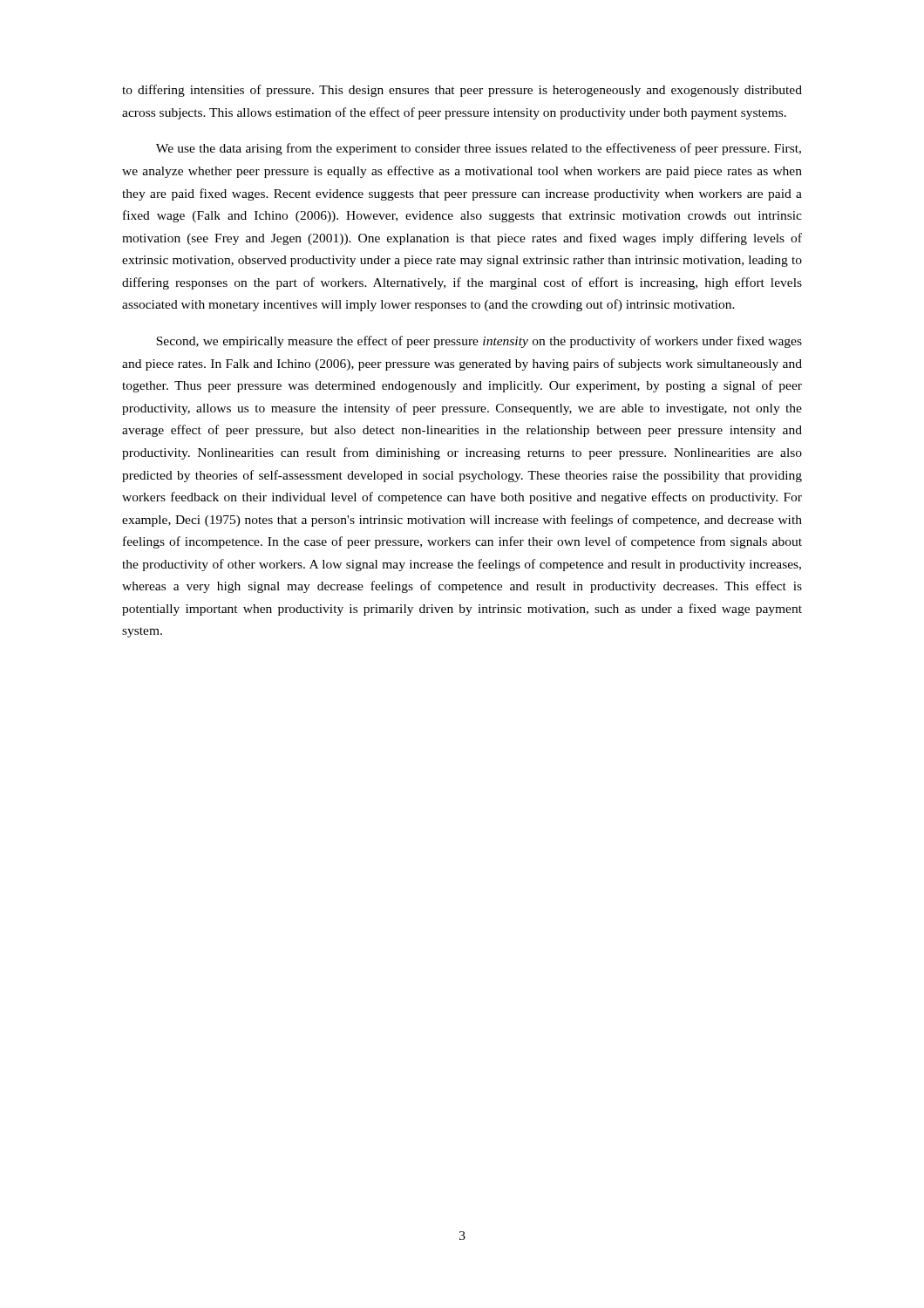Locate the block of text that opens with "We use the data arising from the"
This screenshot has height=1308, width=924.
462,226
